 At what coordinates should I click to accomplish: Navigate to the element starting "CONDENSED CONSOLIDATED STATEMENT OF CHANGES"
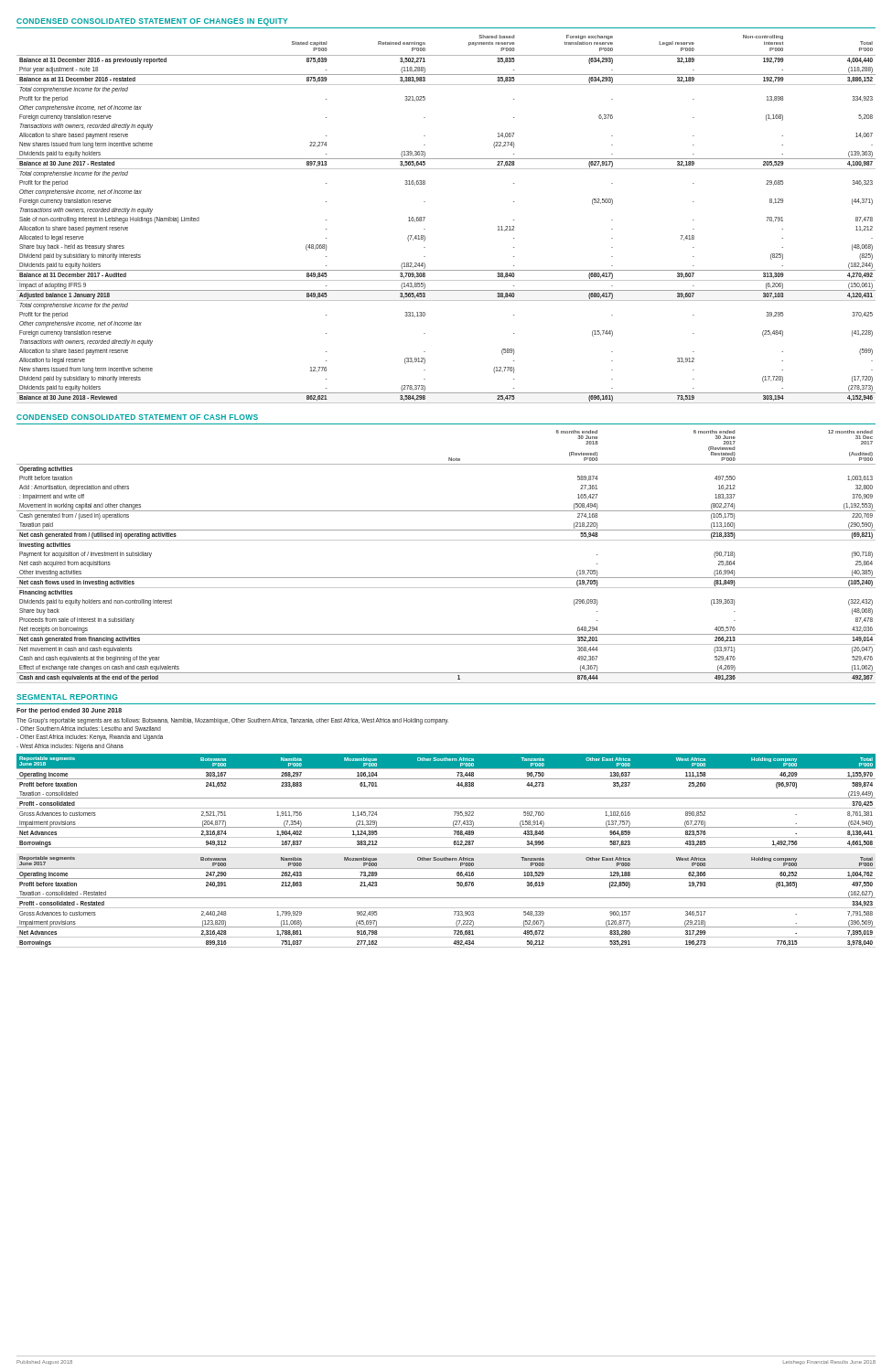tap(152, 21)
